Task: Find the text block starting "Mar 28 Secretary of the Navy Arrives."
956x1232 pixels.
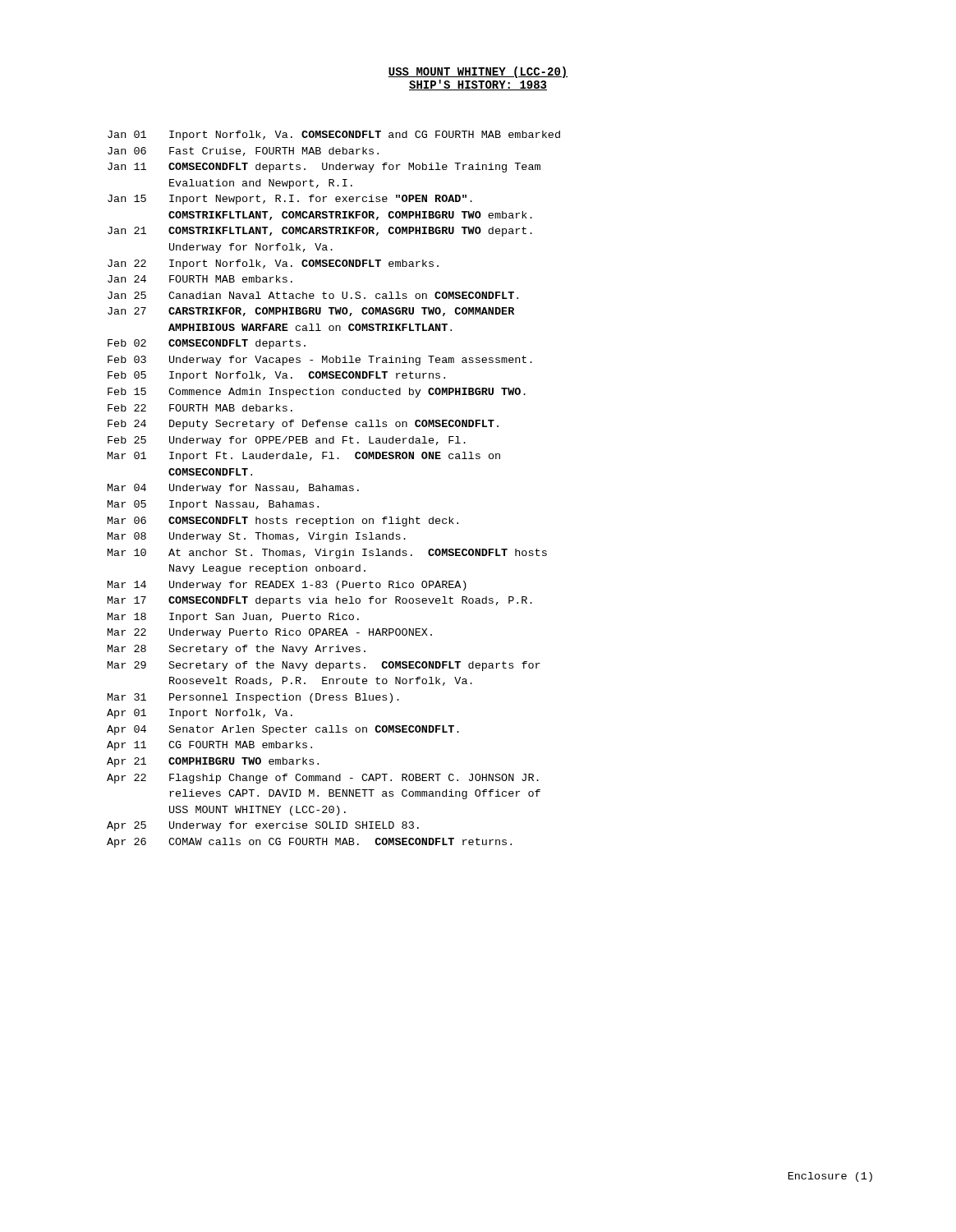Action: click(499, 650)
